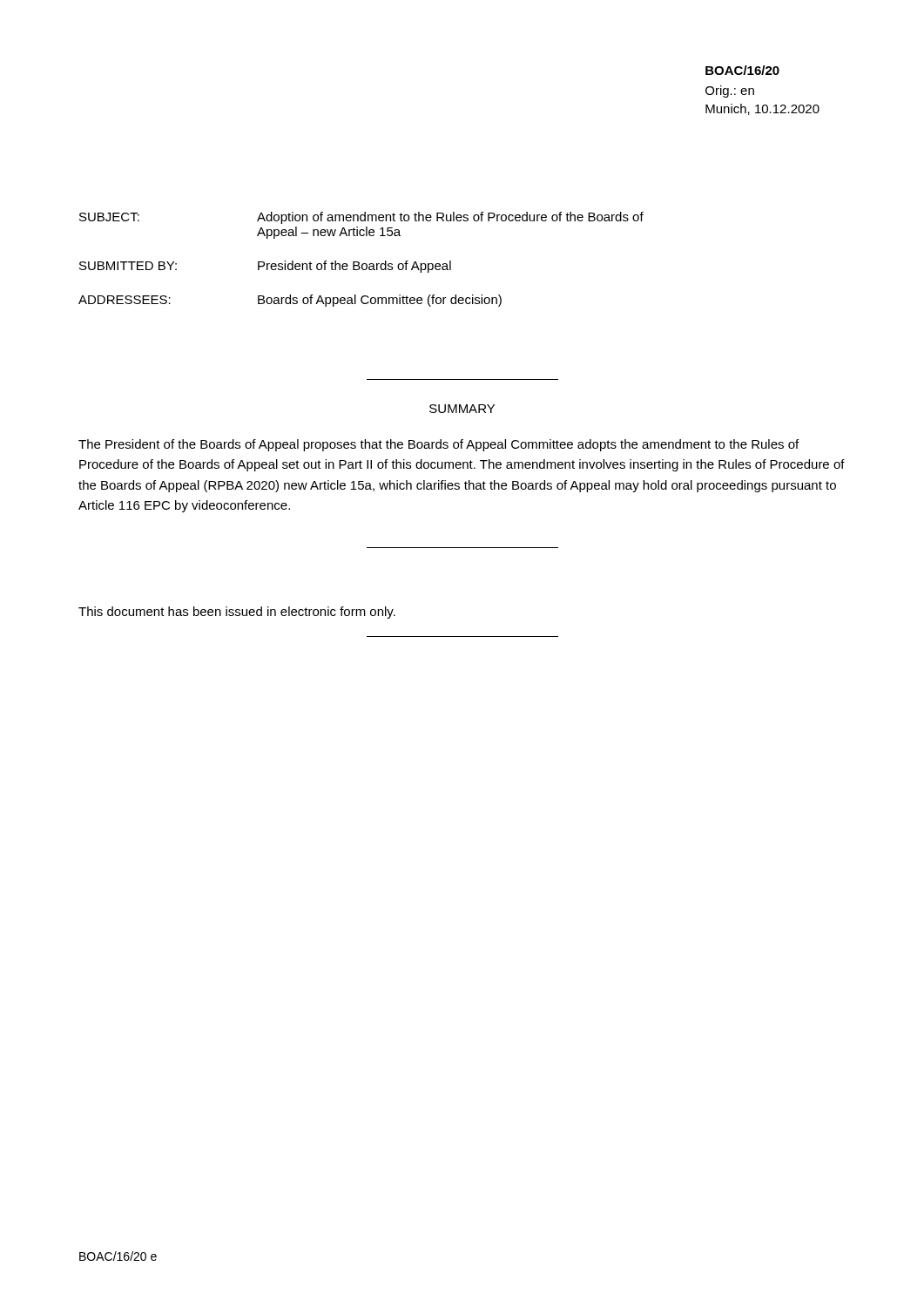The image size is (924, 1307).
Task: Select the text block that says "This document has been issued"
Action: (237, 611)
